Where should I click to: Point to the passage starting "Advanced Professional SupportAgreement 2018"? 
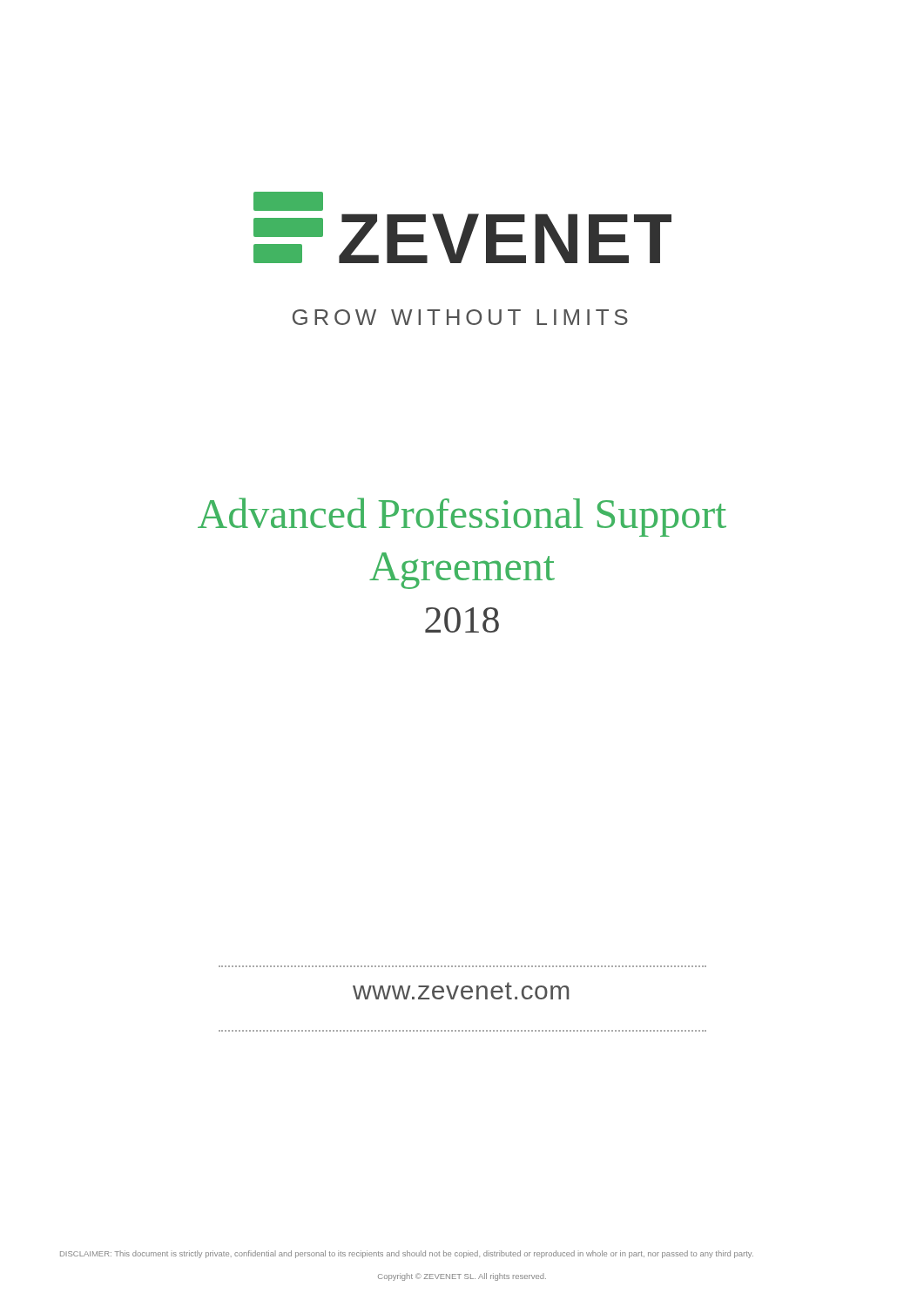click(462, 565)
